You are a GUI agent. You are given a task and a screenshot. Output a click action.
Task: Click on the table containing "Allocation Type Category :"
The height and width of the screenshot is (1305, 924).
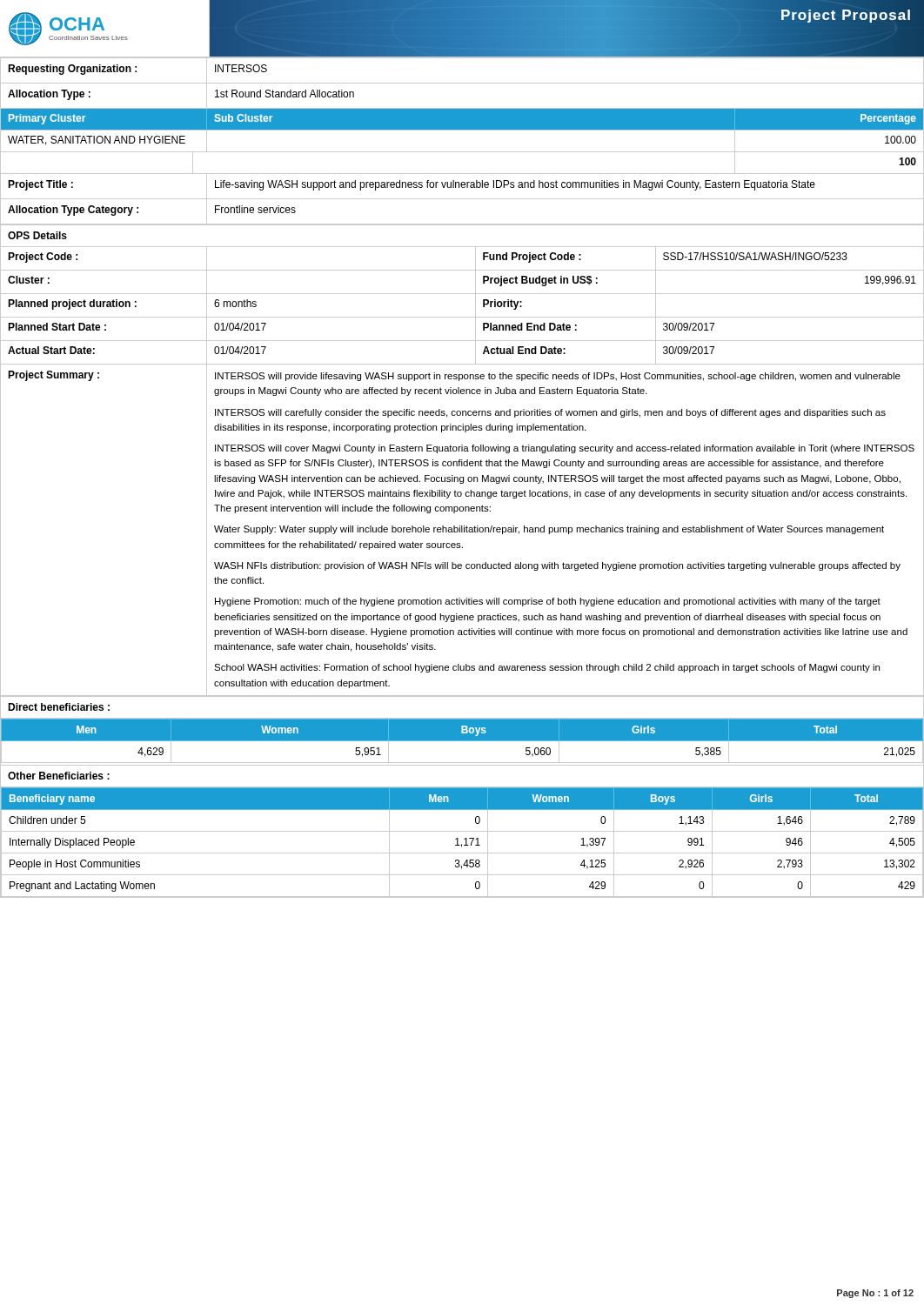(462, 212)
